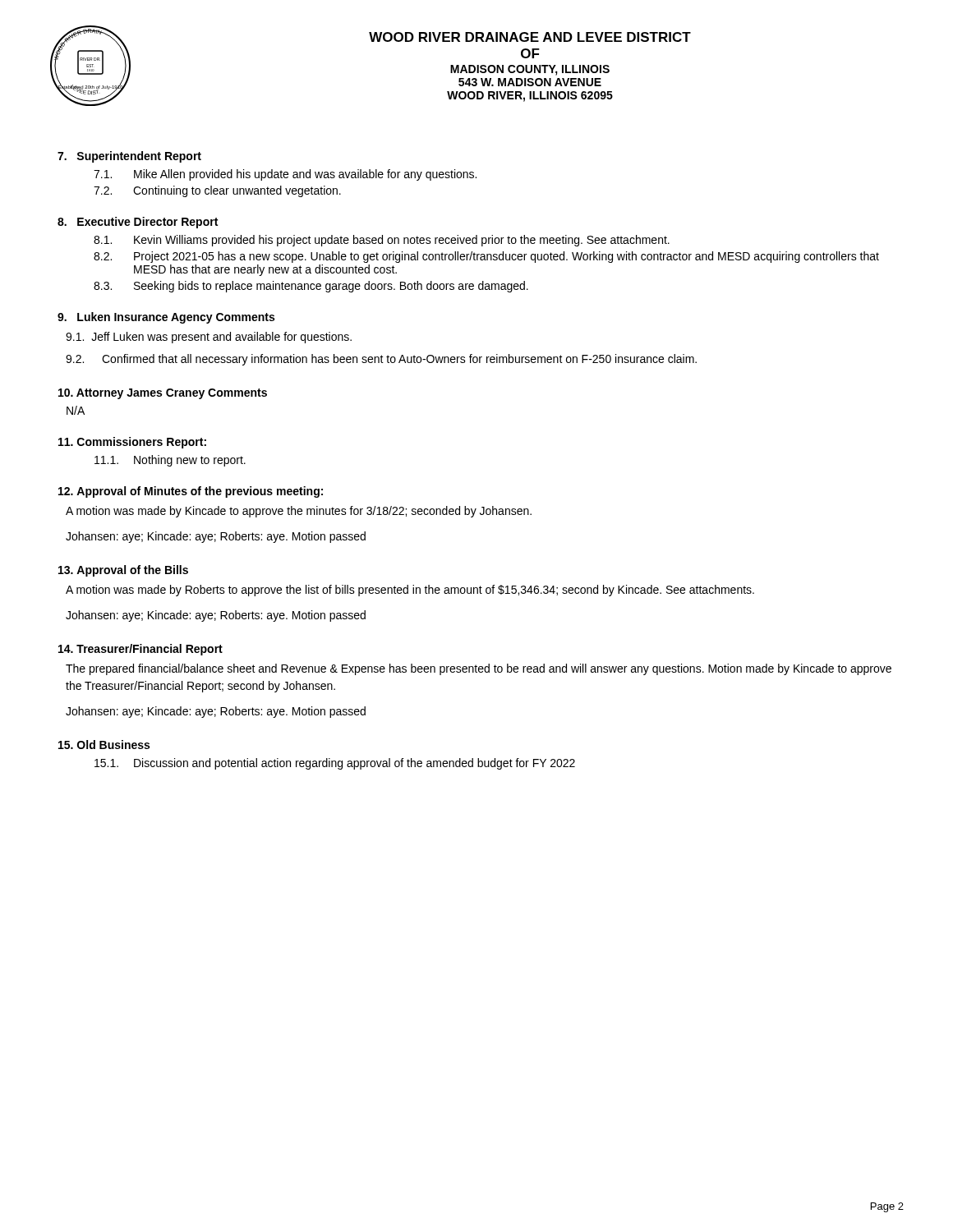Select the passage starting "8.2. Project 2021-05 has a"
953x1232 pixels.
495,263
